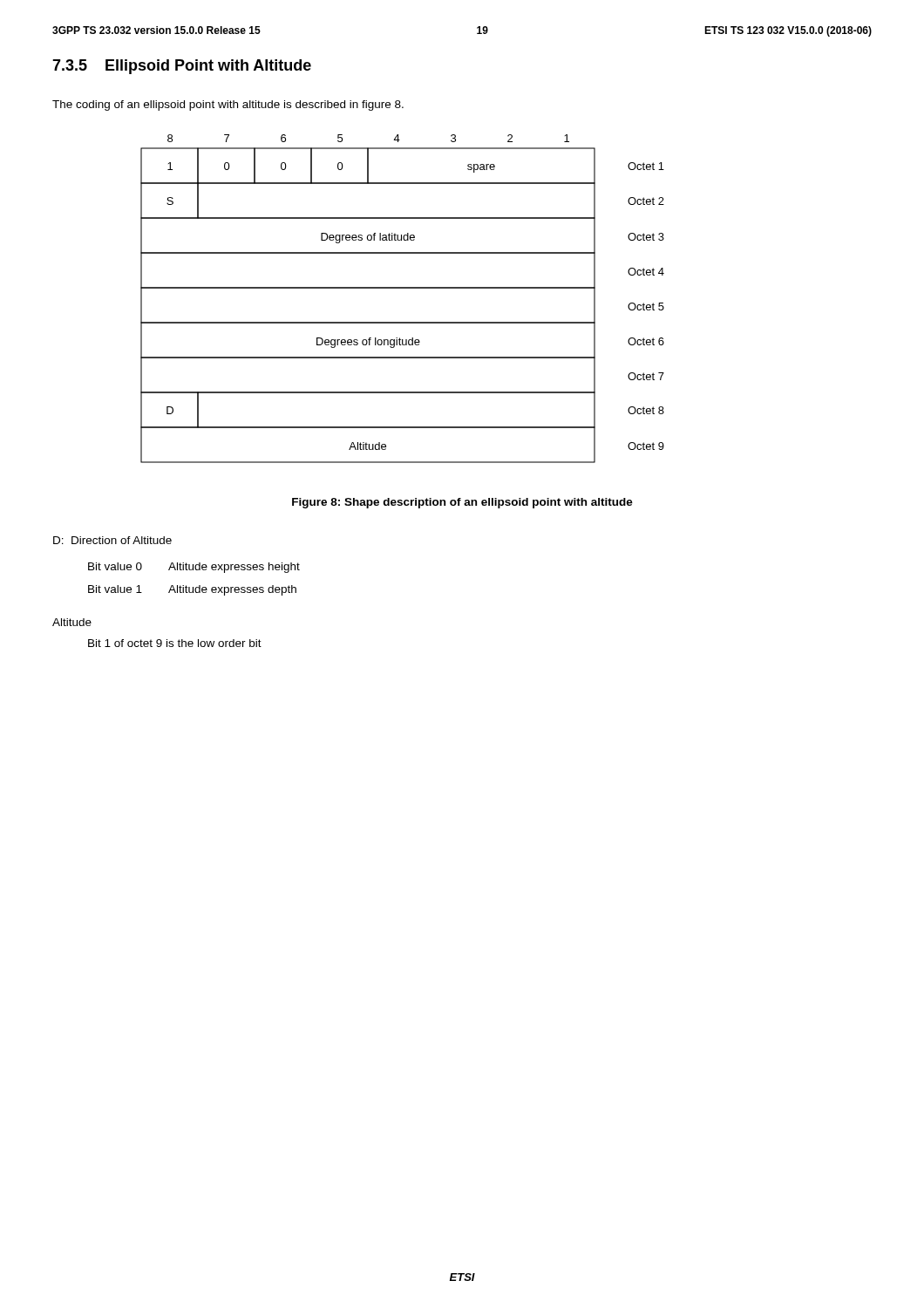Select the passage starting "The coding of an ellipsoid"
Screen dimensions: 1308x924
pyautogui.click(x=228, y=104)
